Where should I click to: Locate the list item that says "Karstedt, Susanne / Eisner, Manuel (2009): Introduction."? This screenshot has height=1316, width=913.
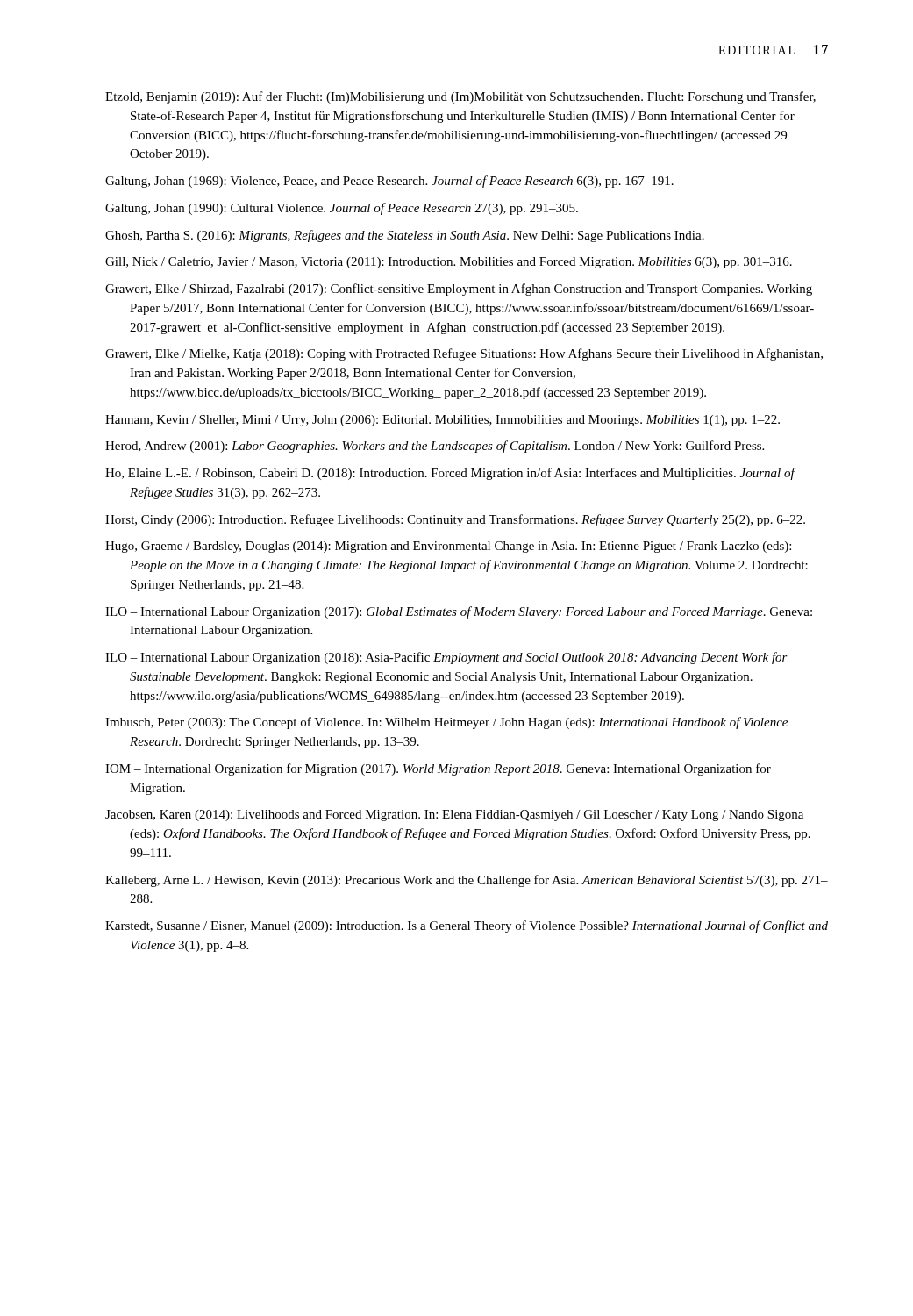[x=467, y=936]
